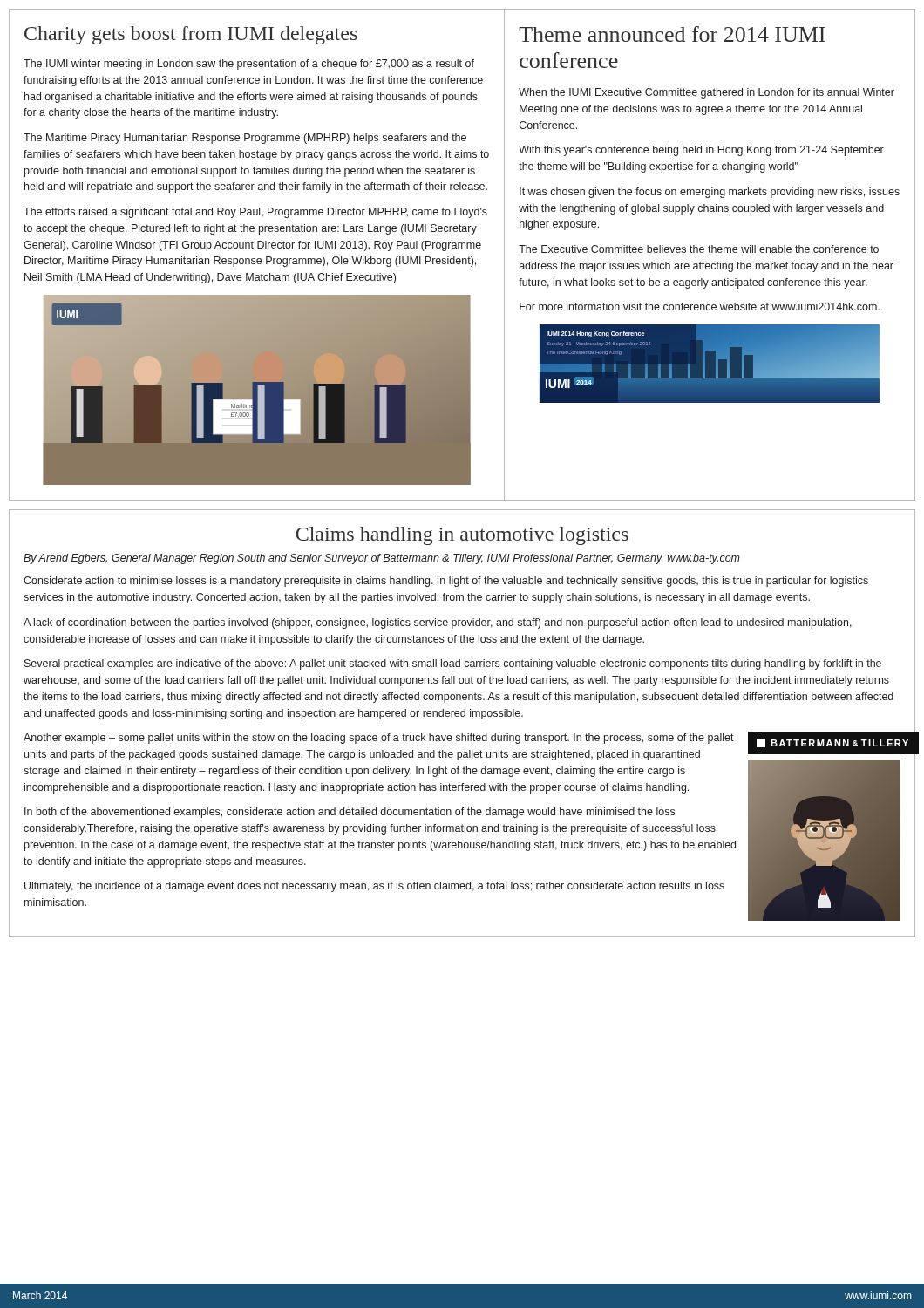This screenshot has height=1308, width=924.
Task: Navigate to the block starting "When the IUMI Executive"
Action: coord(710,109)
